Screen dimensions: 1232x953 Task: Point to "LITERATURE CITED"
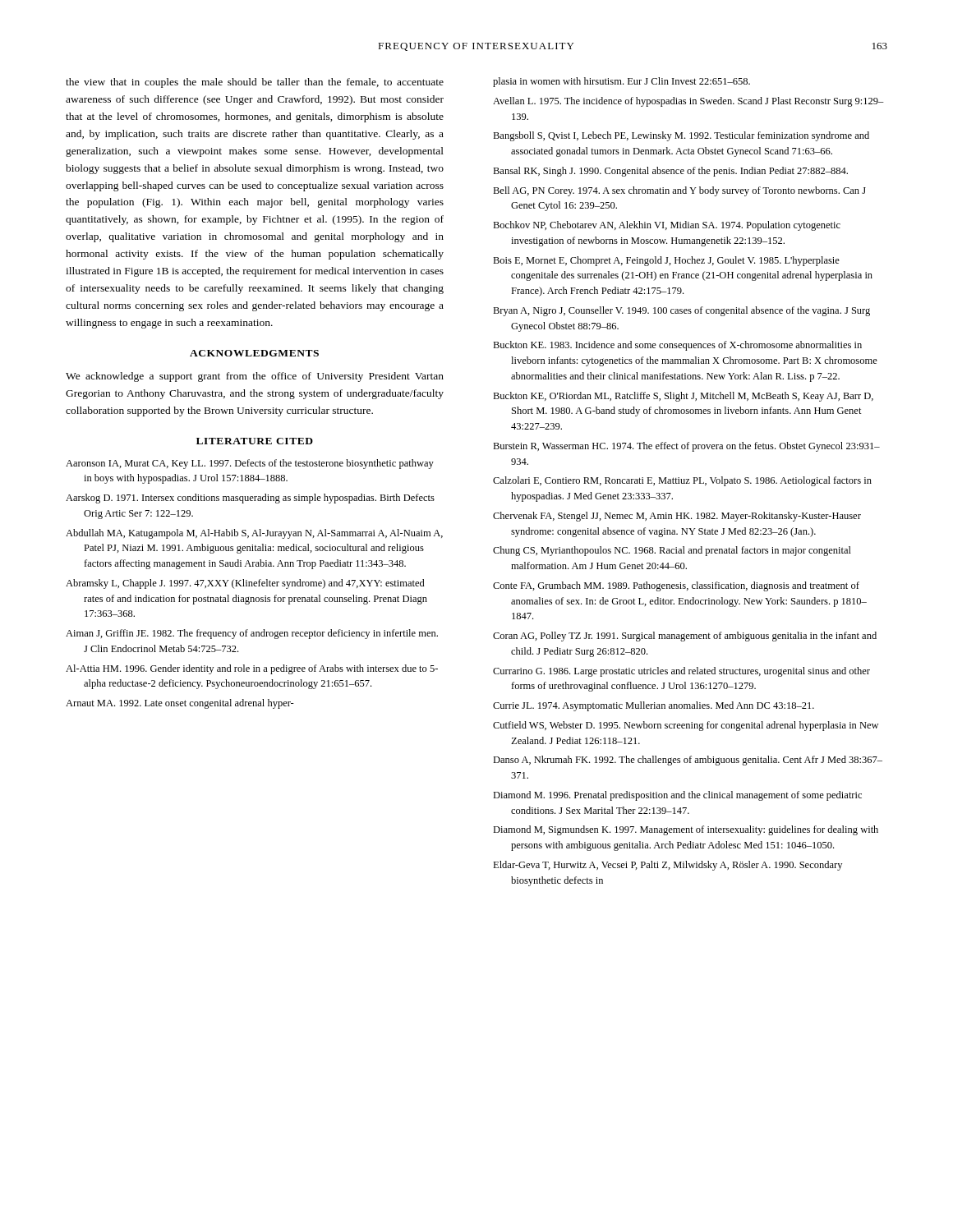[255, 440]
